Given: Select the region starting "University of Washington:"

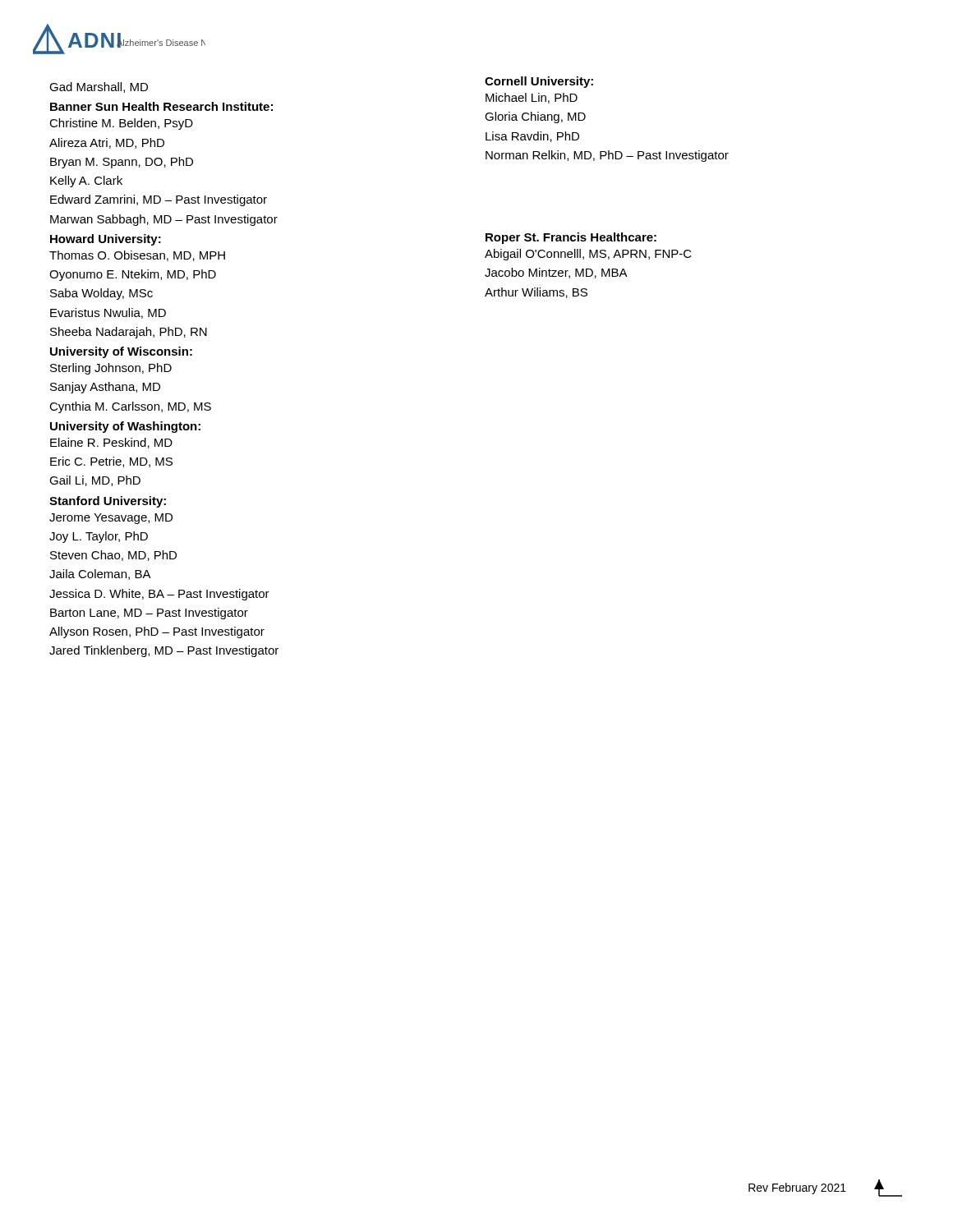Looking at the screenshot, I should (125, 426).
